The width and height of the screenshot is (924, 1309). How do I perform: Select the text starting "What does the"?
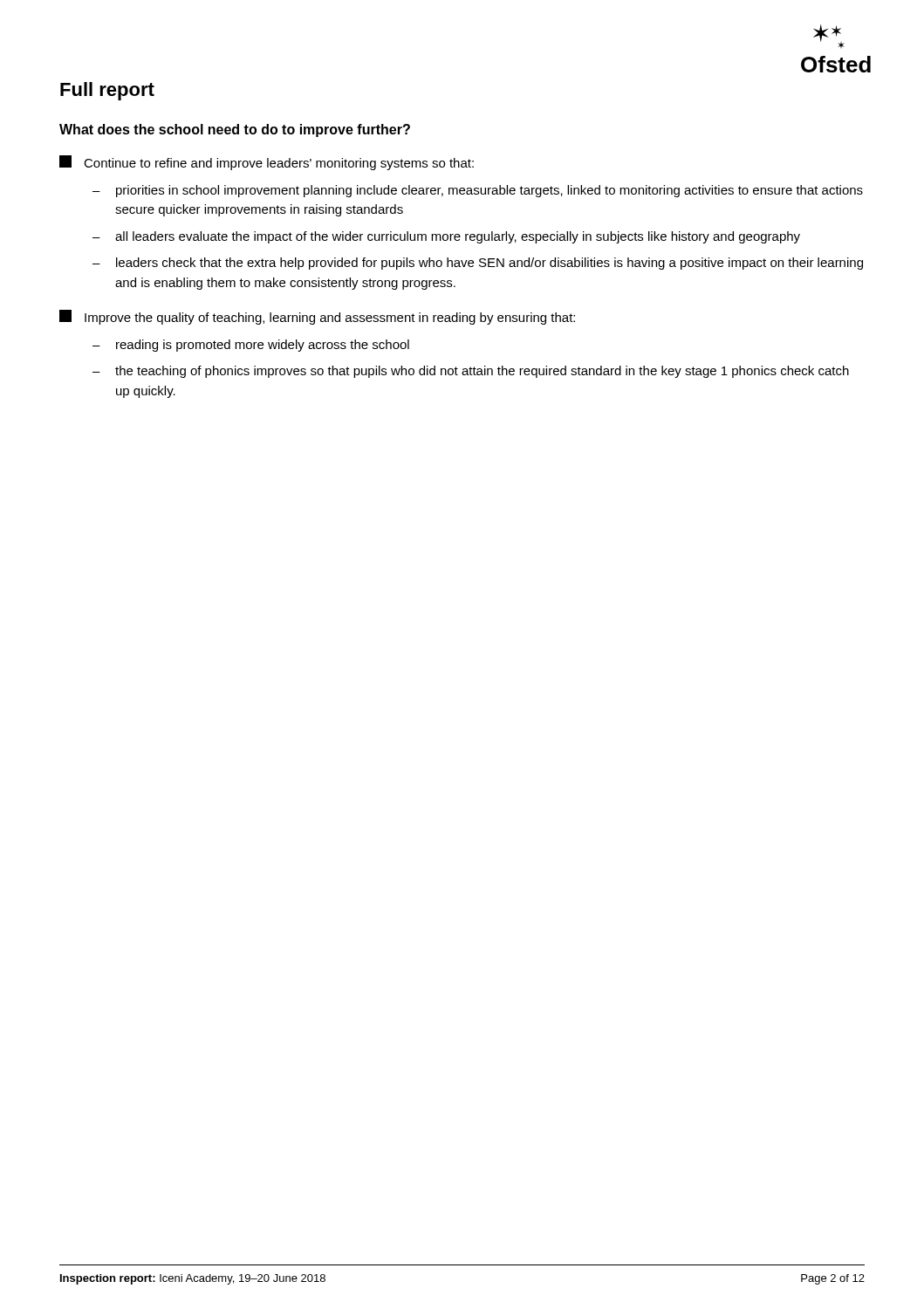click(x=235, y=130)
